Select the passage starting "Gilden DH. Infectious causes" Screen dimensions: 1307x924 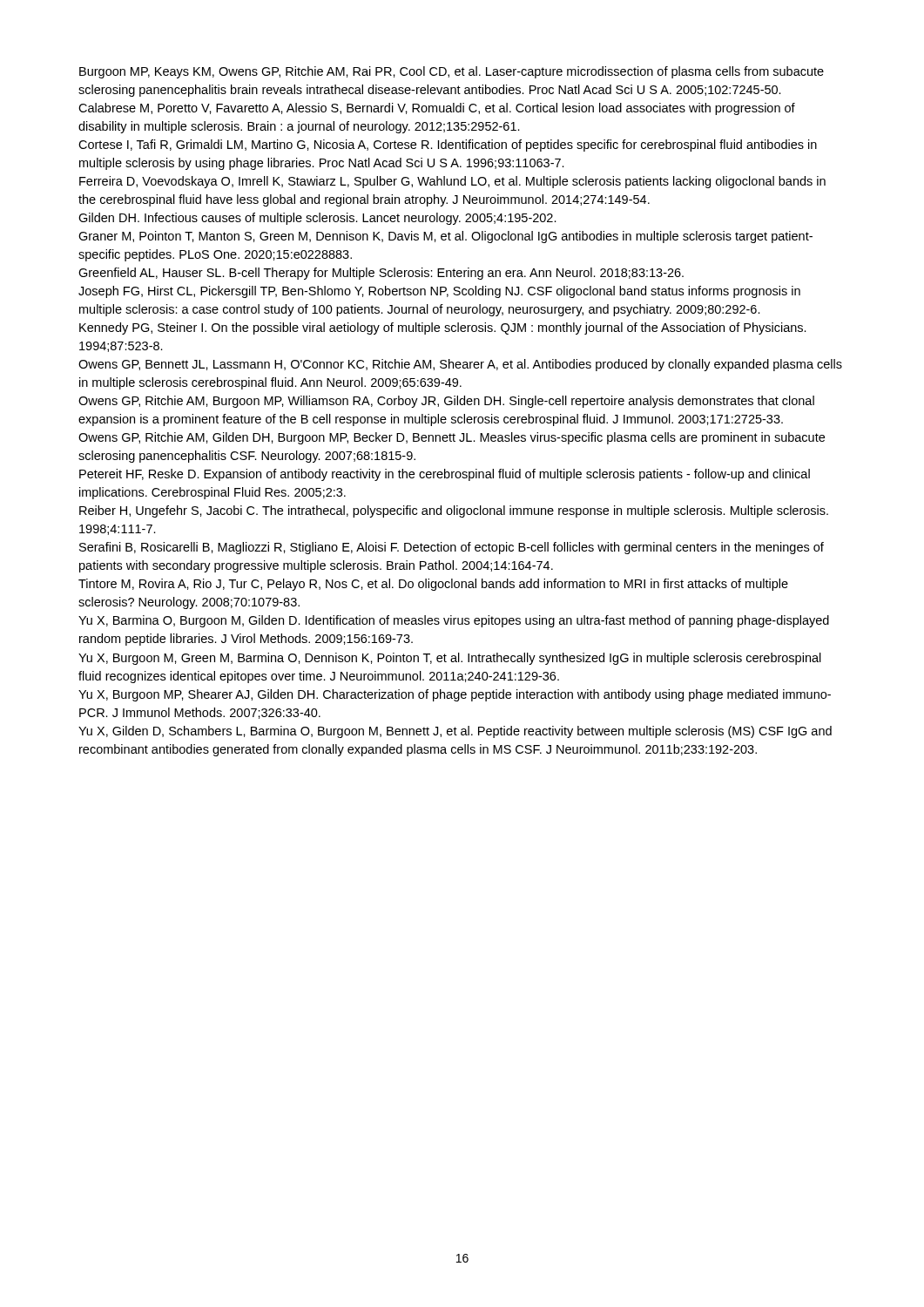tap(318, 218)
